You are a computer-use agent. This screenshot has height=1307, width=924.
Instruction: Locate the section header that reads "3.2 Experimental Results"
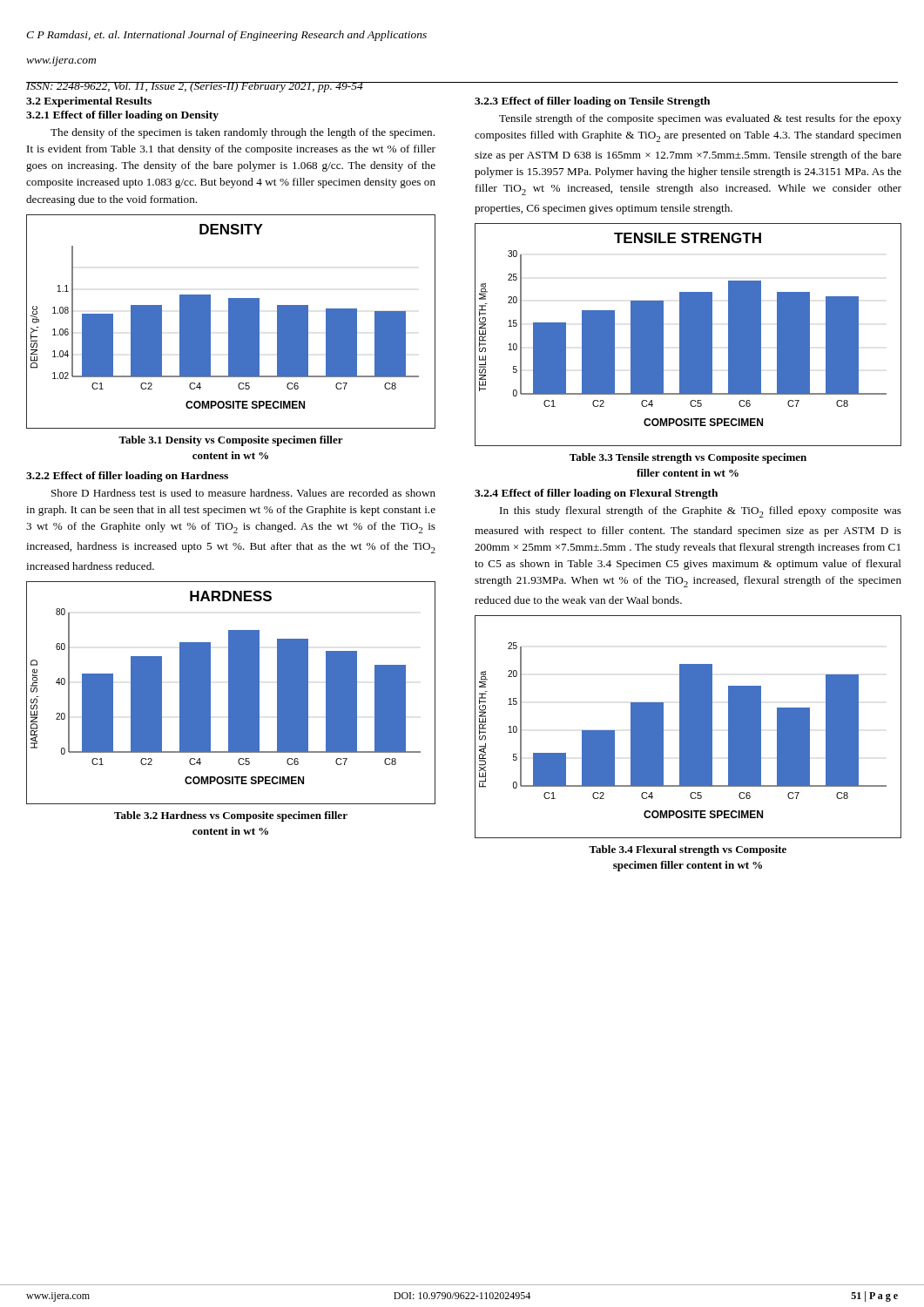[x=89, y=101]
